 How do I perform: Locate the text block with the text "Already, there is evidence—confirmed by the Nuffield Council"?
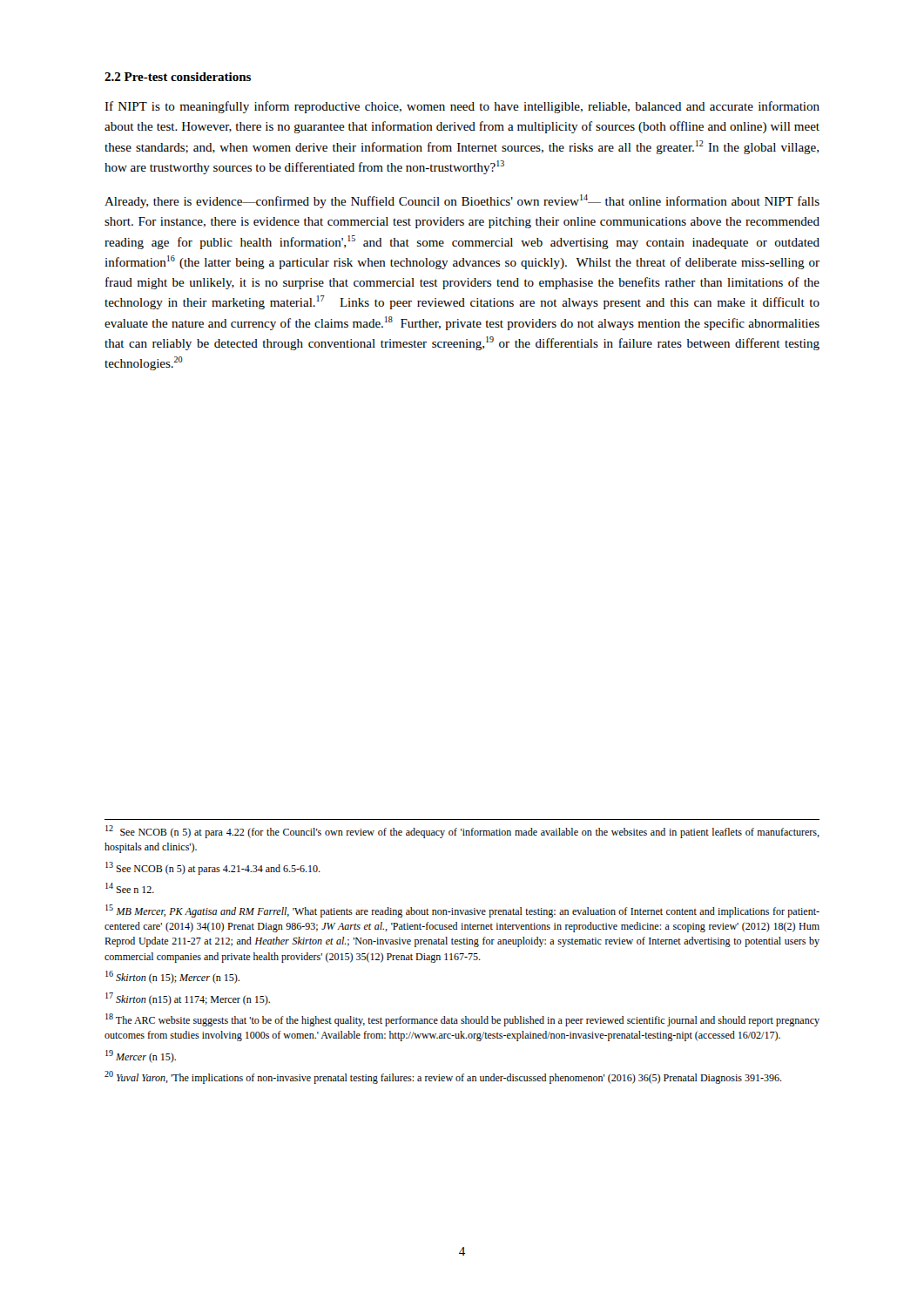pos(462,281)
